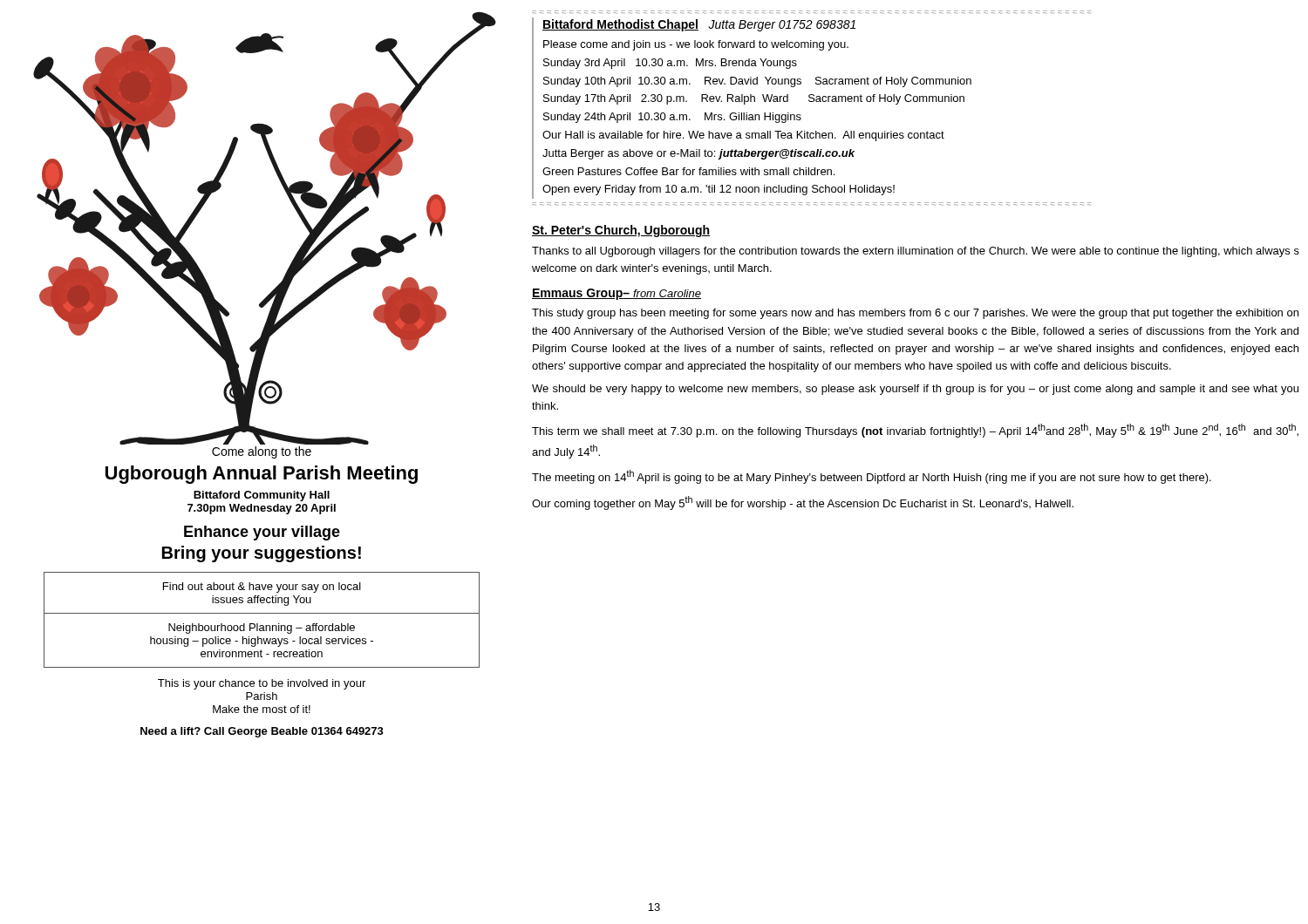
Task: Find the text that reads "Come along to the"
Action: coord(262,452)
